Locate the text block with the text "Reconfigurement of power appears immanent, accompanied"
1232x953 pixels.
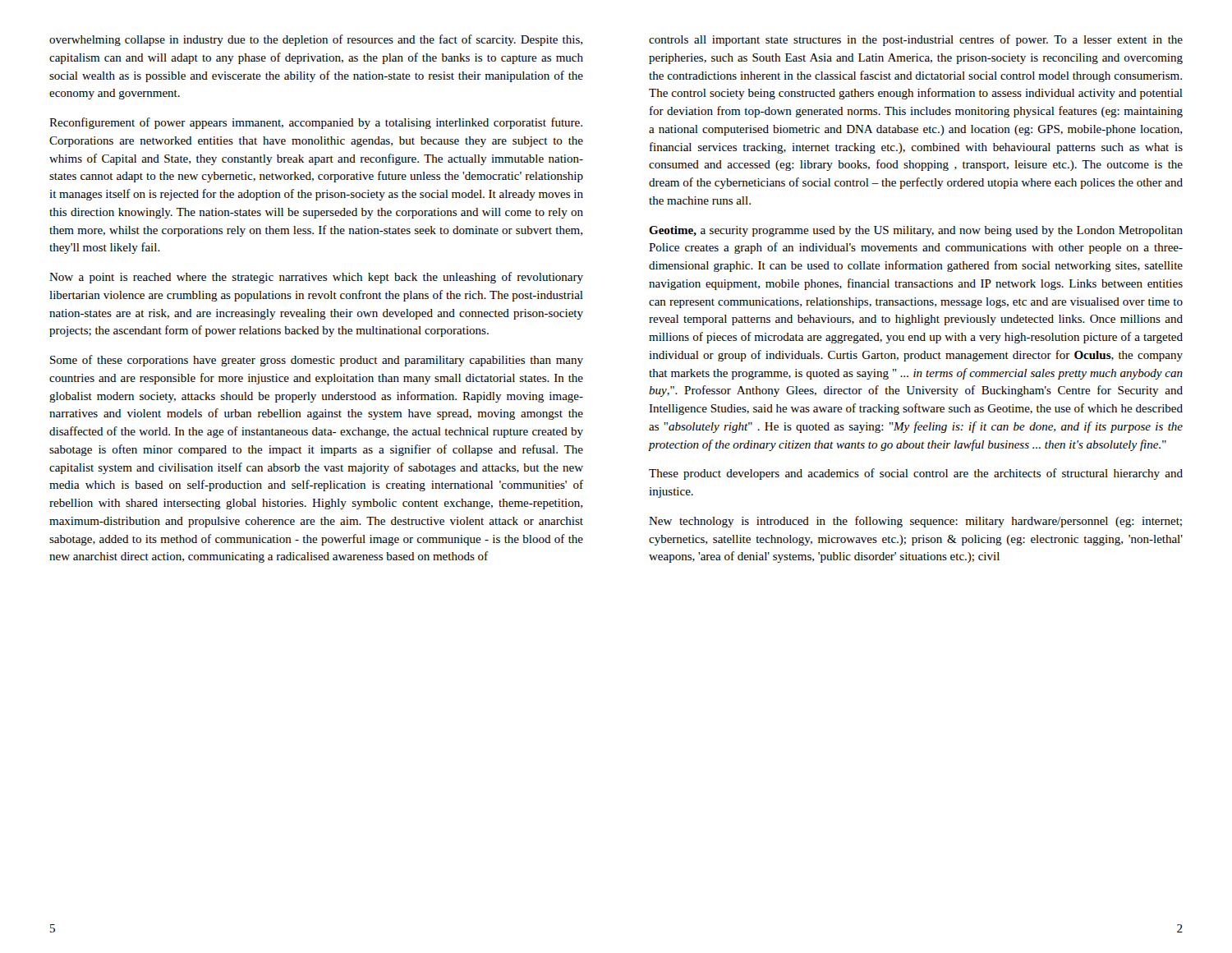(316, 185)
